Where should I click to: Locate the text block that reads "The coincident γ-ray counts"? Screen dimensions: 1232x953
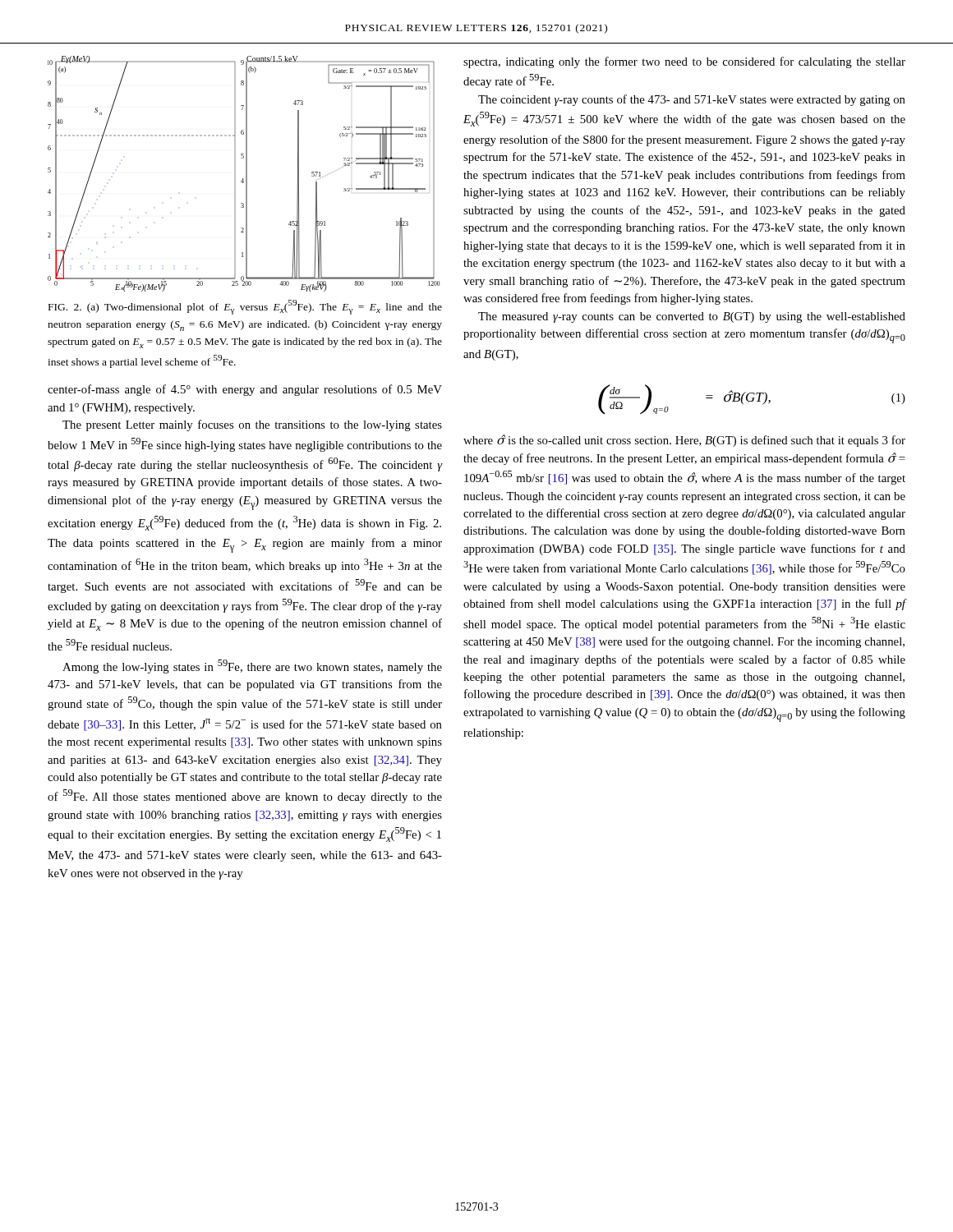coord(684,199)
